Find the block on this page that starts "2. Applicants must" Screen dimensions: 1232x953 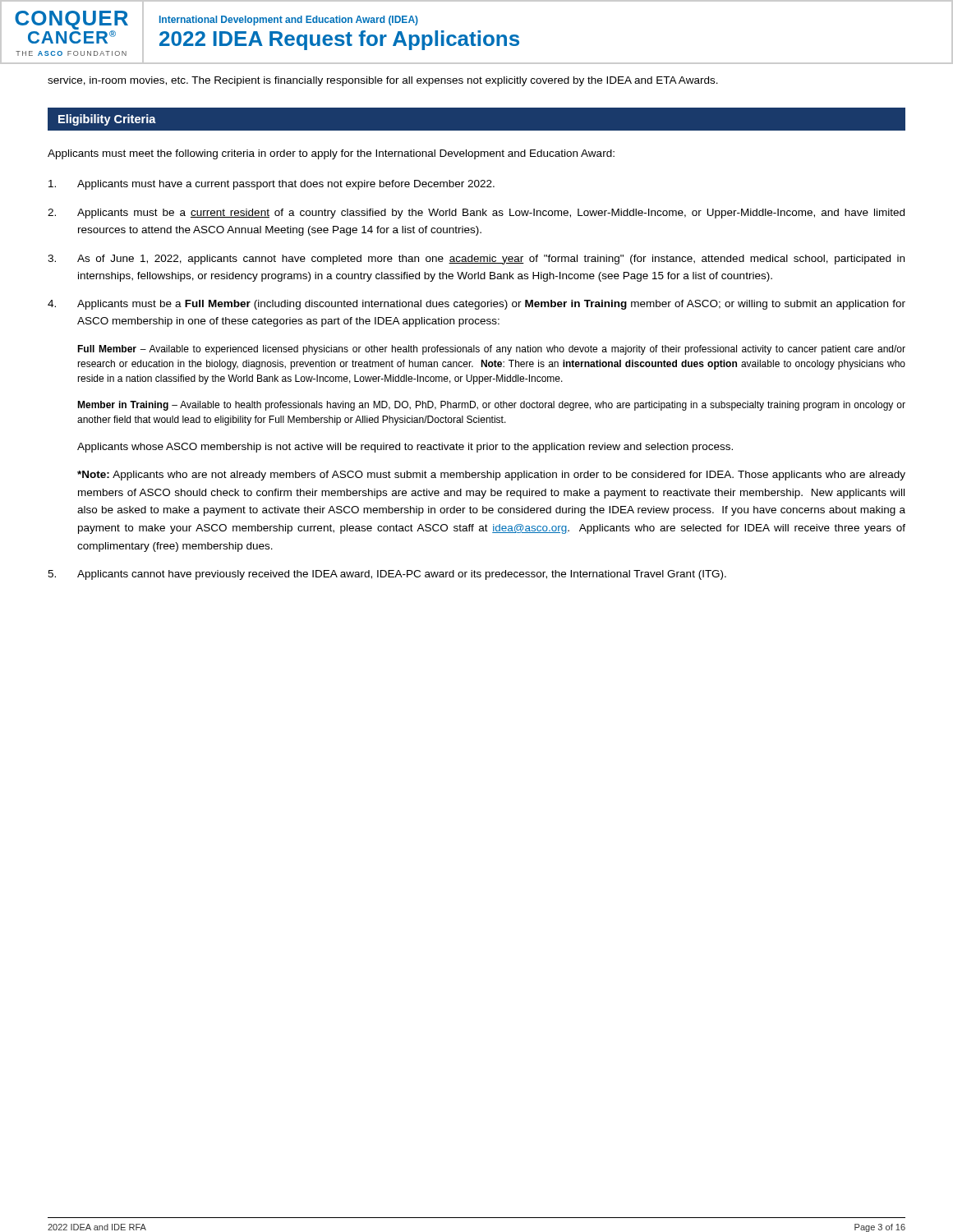pos(476,221)
